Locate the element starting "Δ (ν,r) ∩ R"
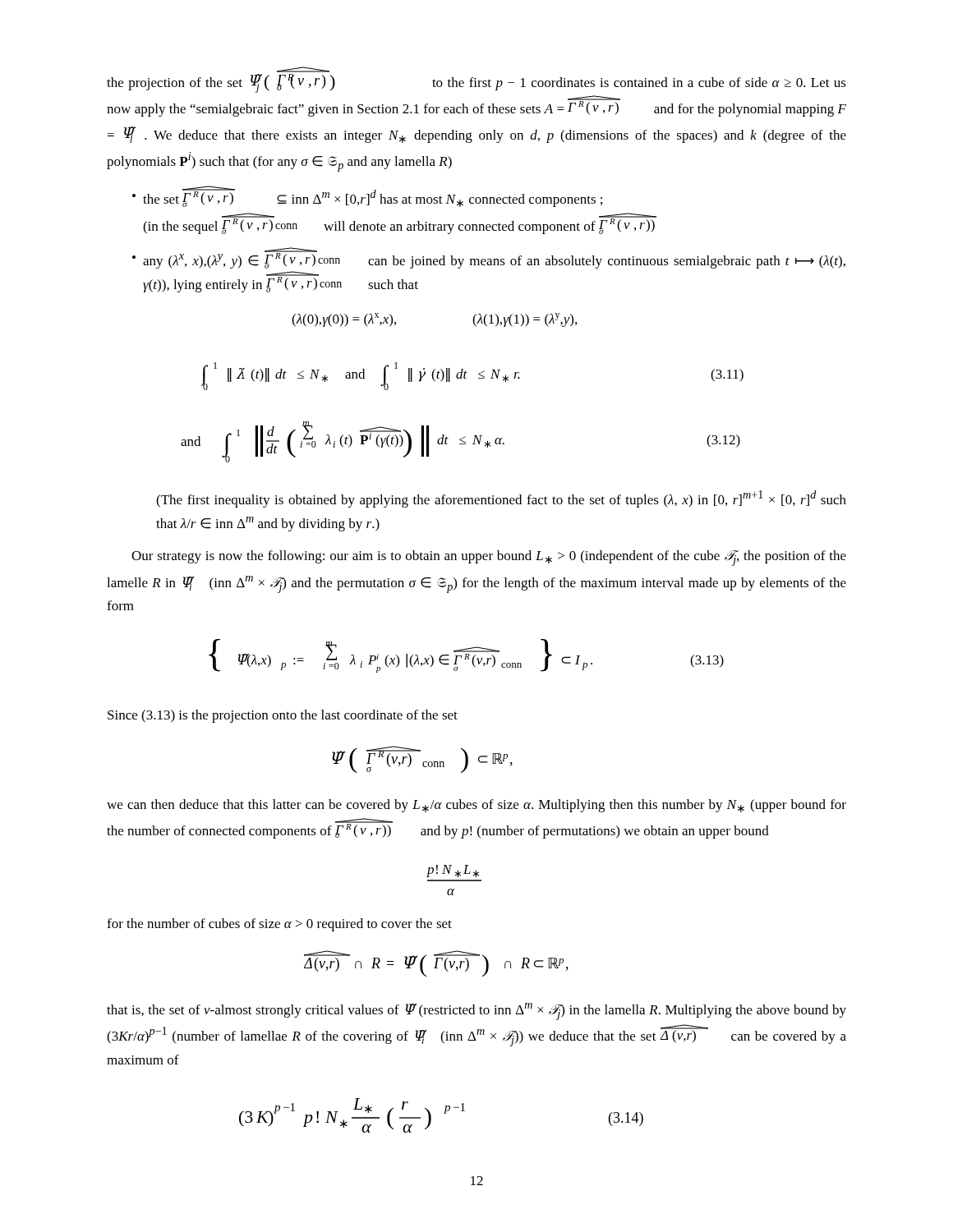 (x=476, y=962)
